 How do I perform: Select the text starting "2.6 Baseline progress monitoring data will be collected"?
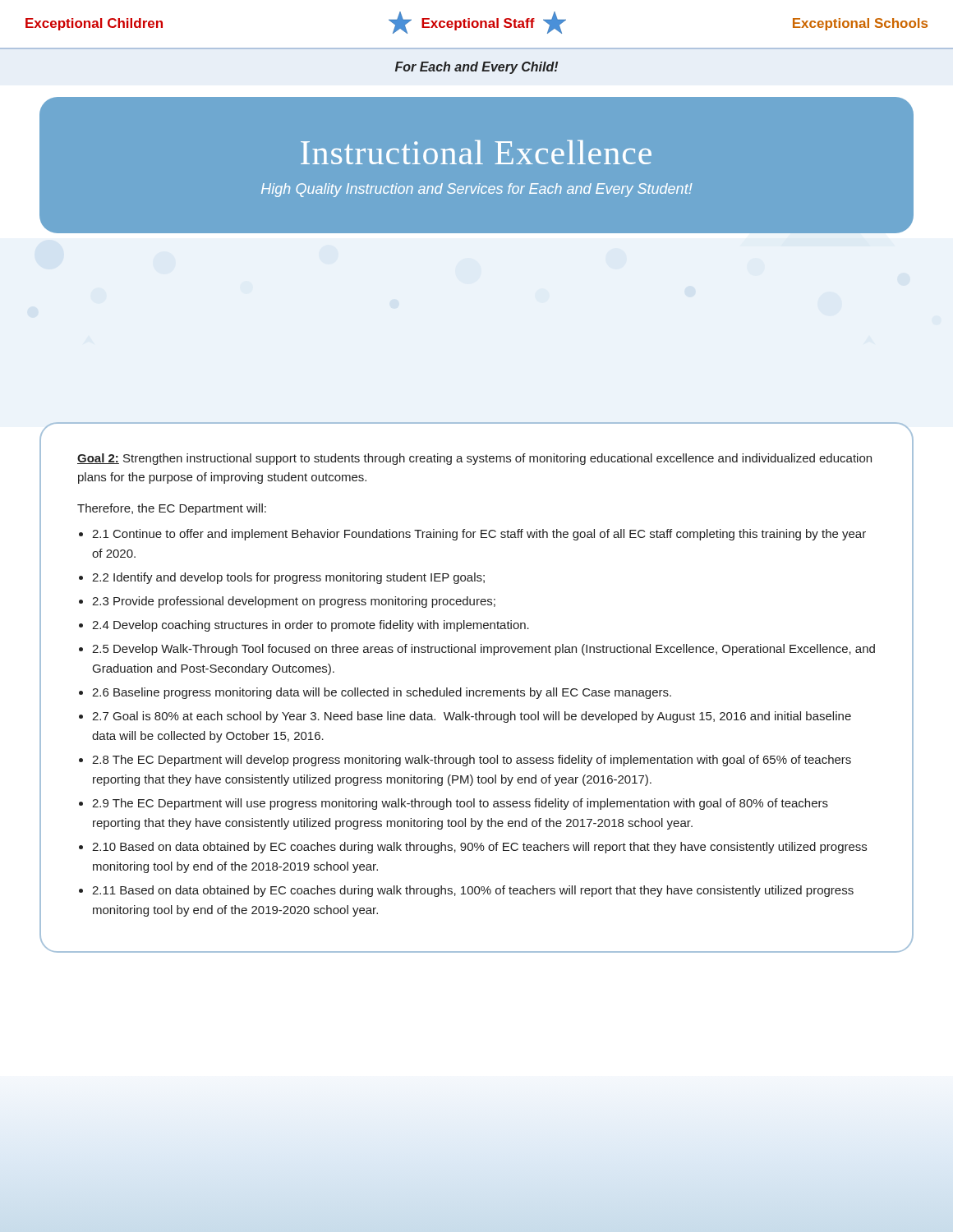[382, 692]
